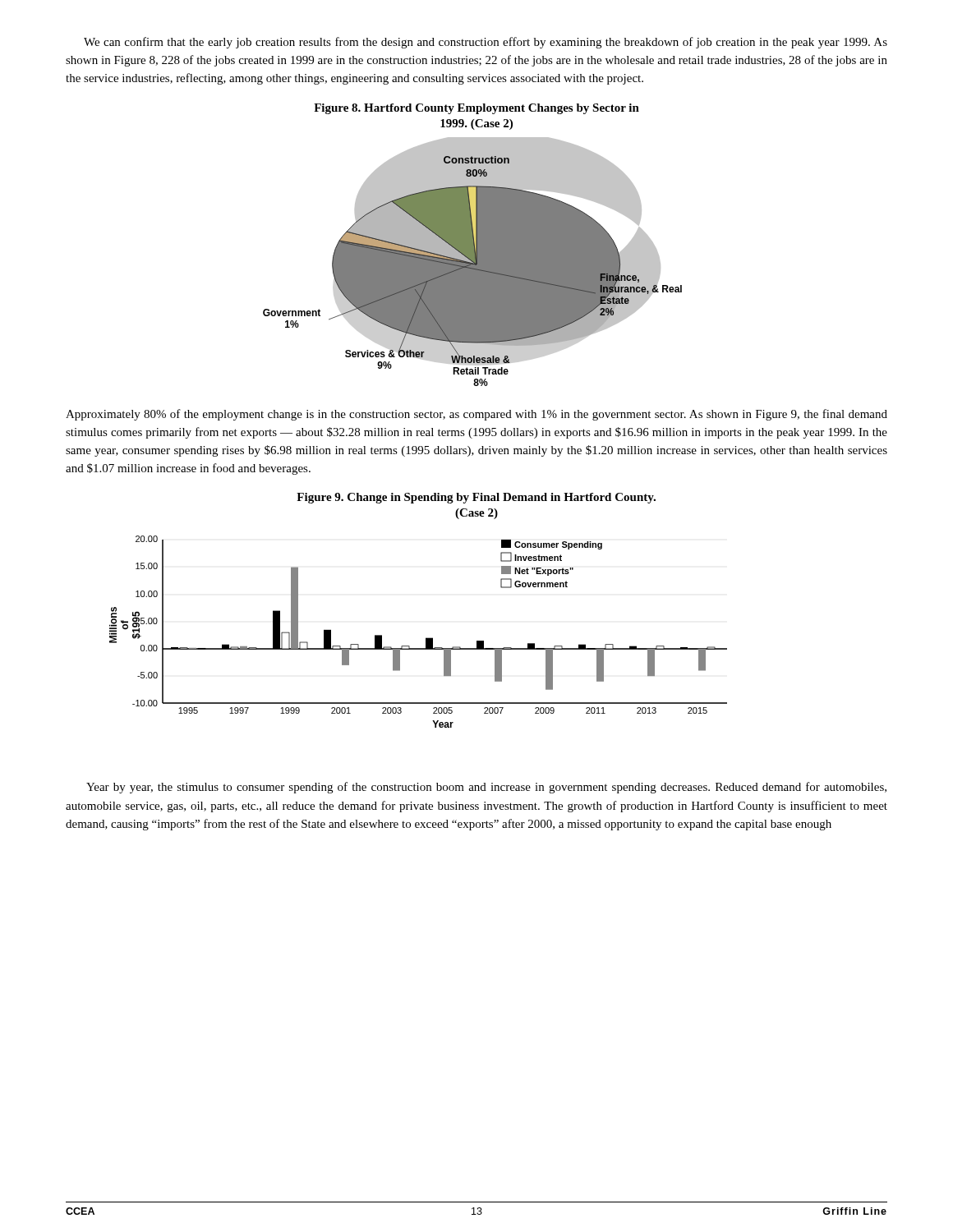
Task: Locate the caption that says "Figure 9. Change in Spending by Final"
Action: (476, 497)
